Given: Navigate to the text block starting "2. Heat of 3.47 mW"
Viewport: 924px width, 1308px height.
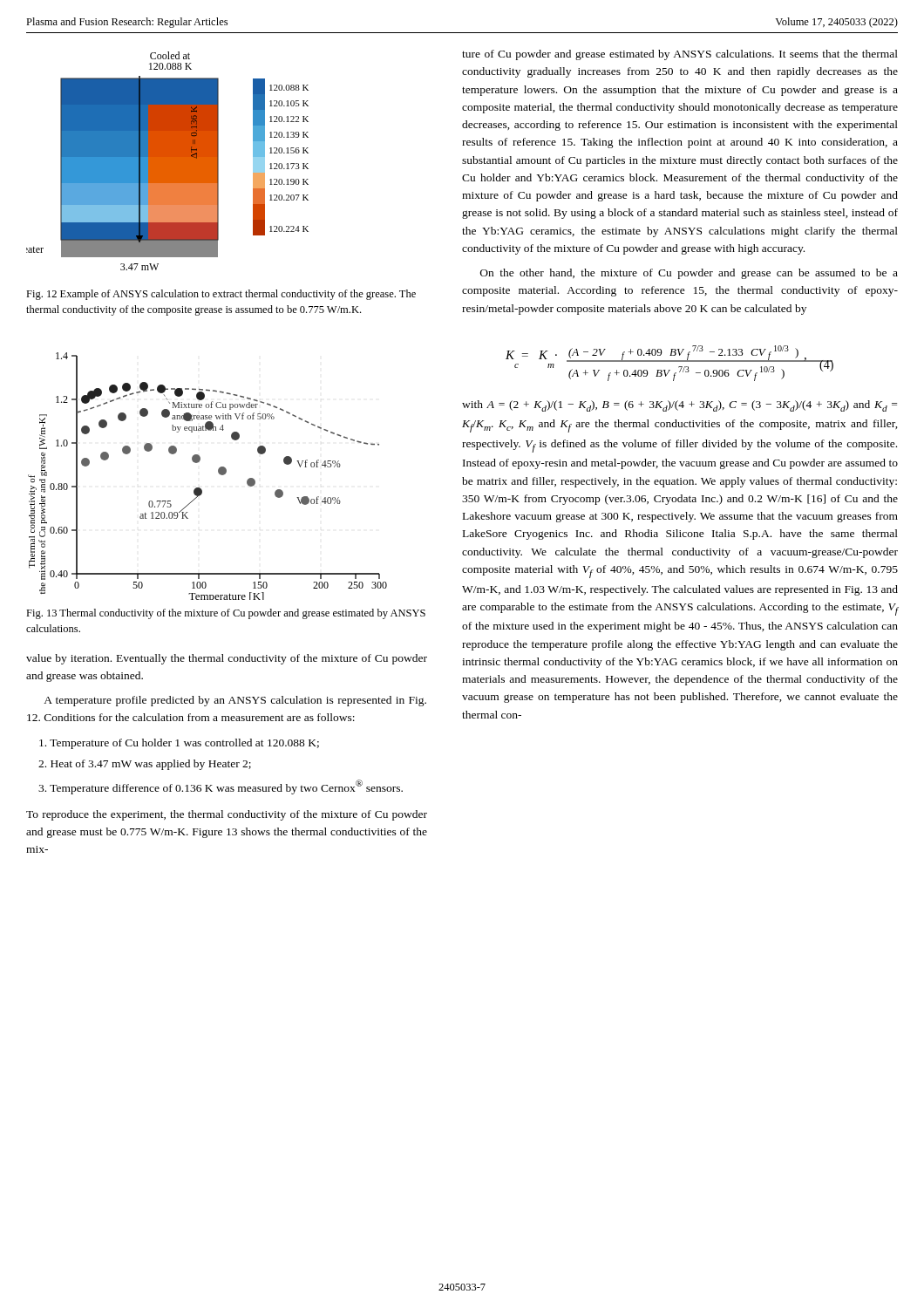Looking at the screenshot, I should tap(145, 763).
